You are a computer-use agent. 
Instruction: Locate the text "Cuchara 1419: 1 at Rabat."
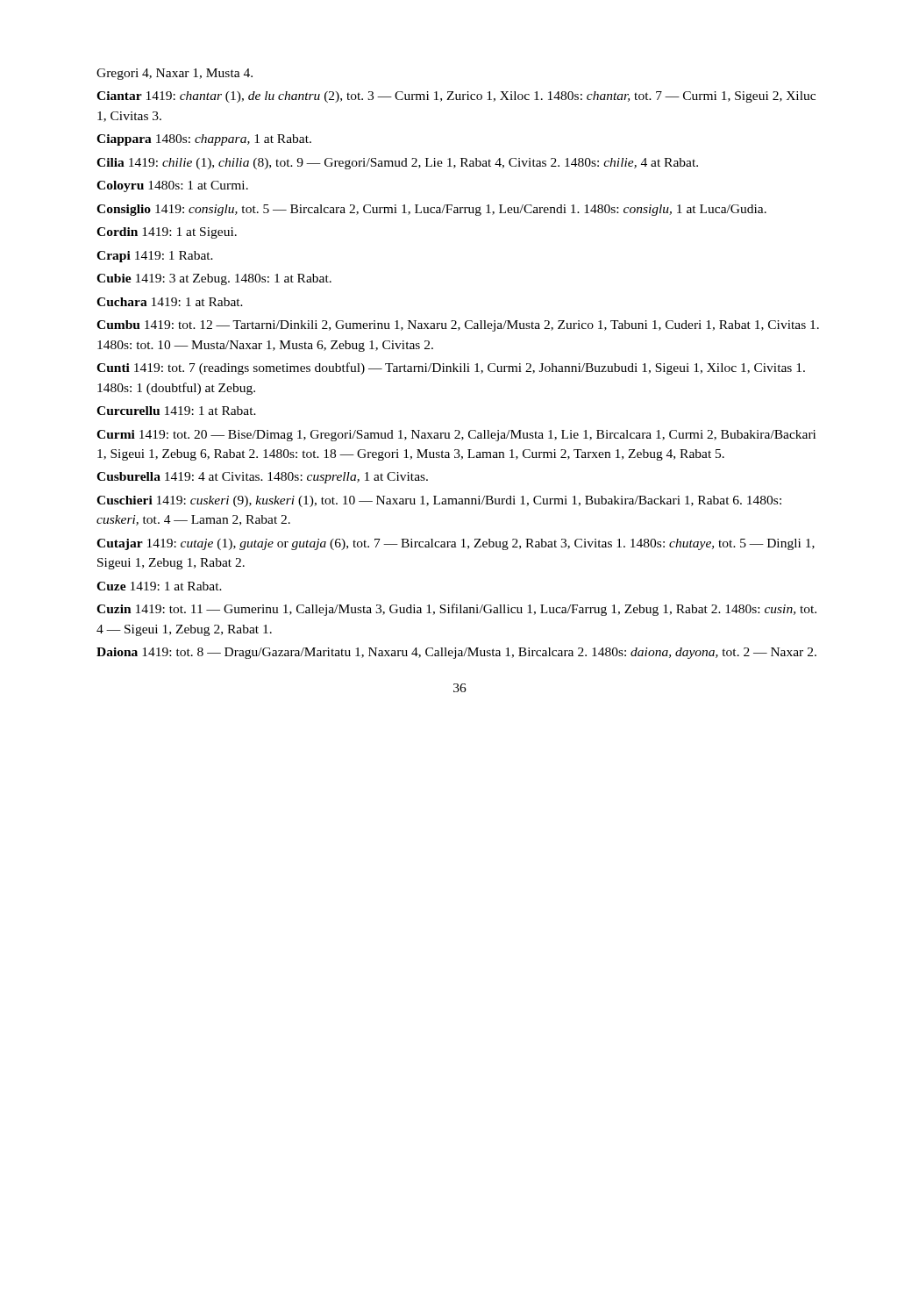pos(170,301)
